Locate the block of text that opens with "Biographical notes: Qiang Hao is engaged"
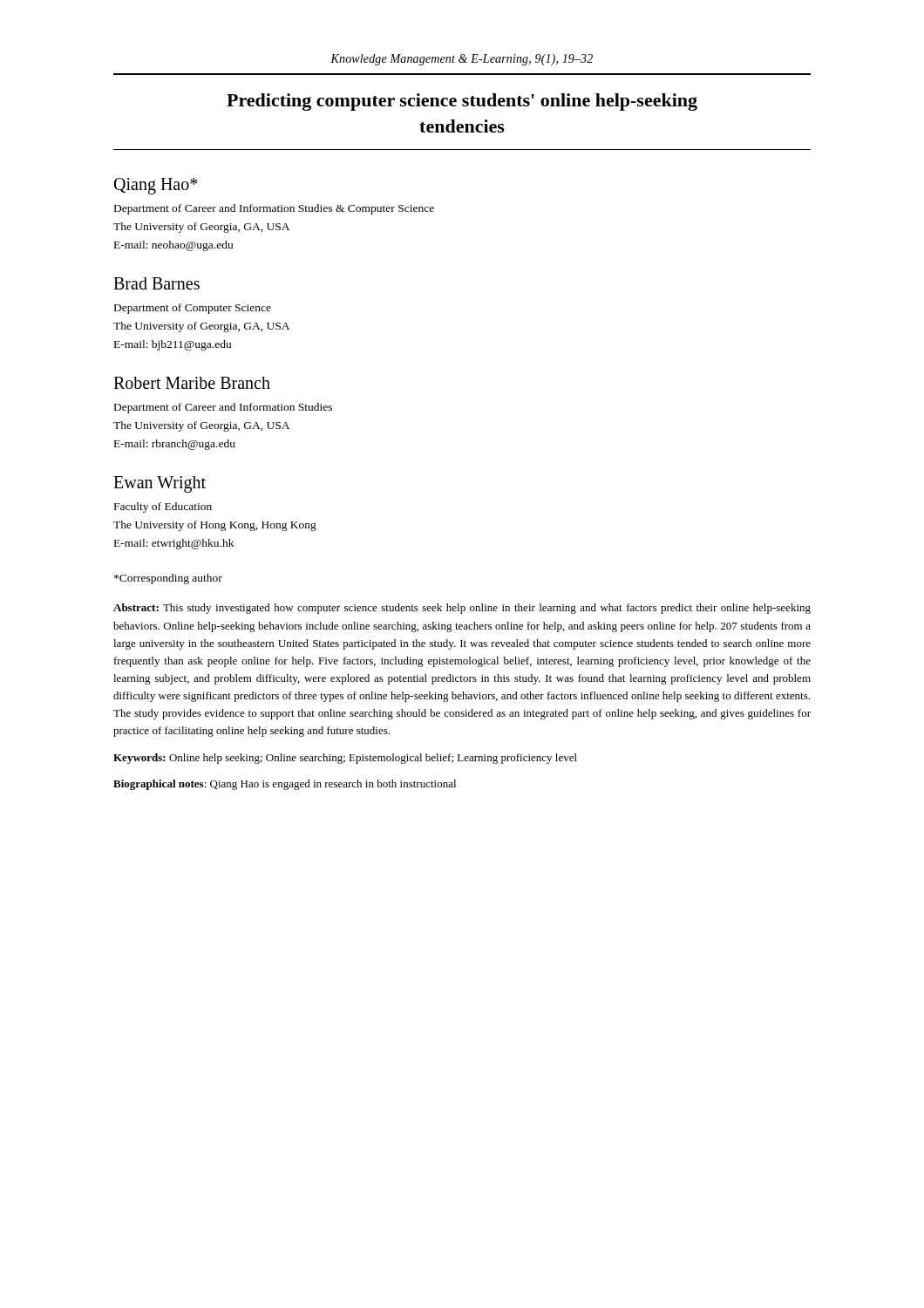Viewport: 924px width, 1308px height. pyautogui.click(x=285, y=783)
